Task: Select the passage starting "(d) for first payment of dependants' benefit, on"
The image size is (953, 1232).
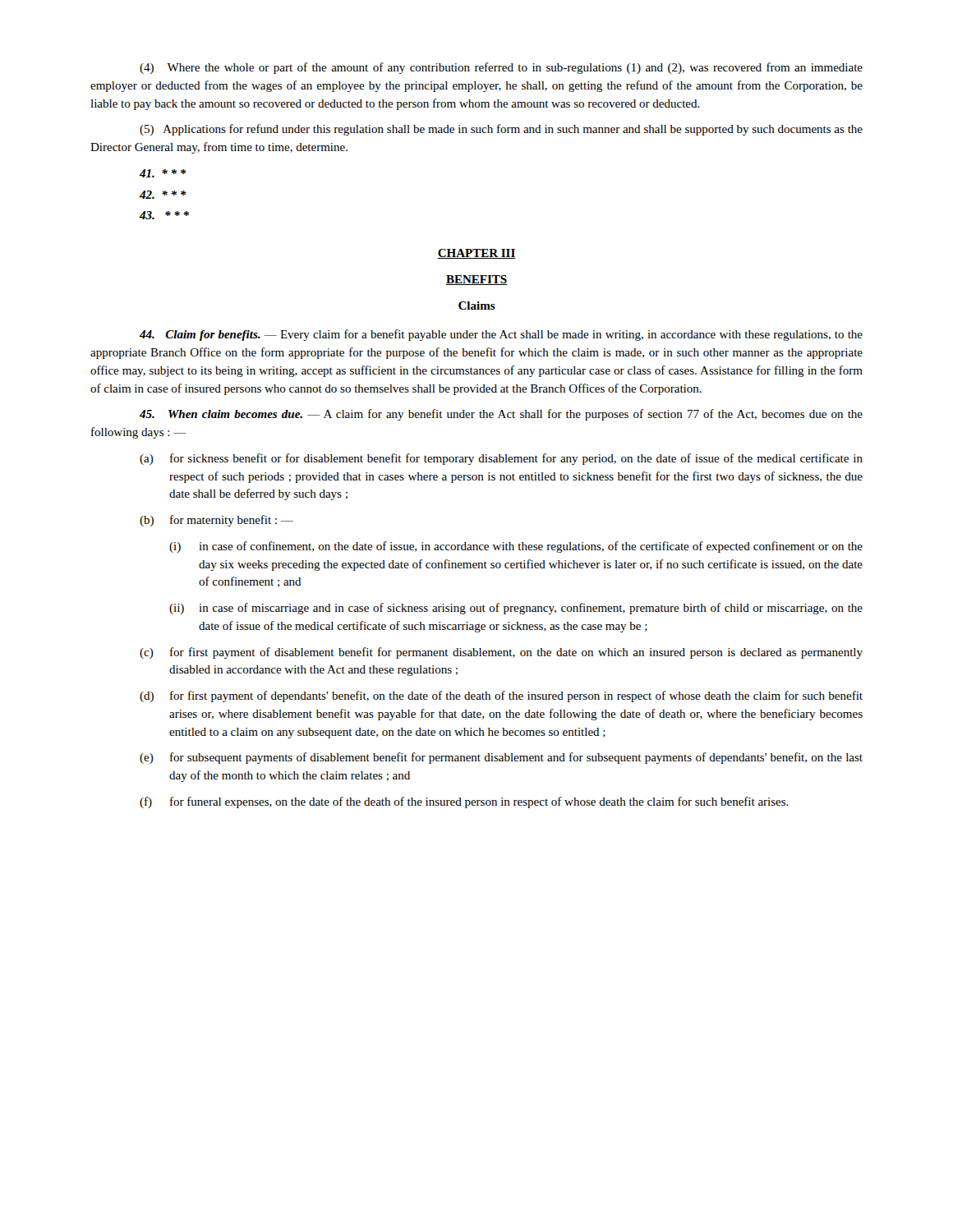Action: (501, 714)
